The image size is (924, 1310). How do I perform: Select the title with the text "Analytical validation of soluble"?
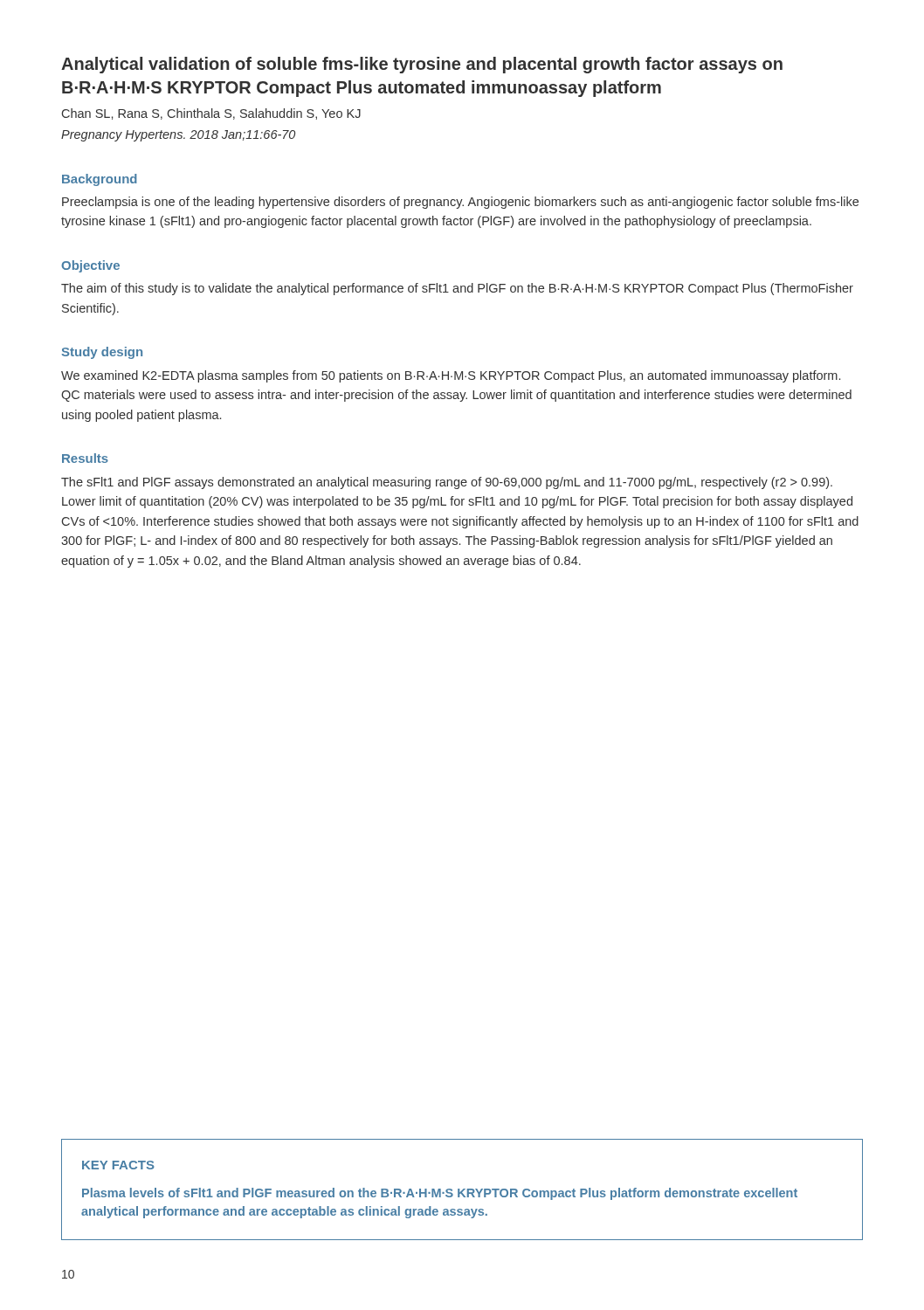pyautogui.click(x=422, y=76)
